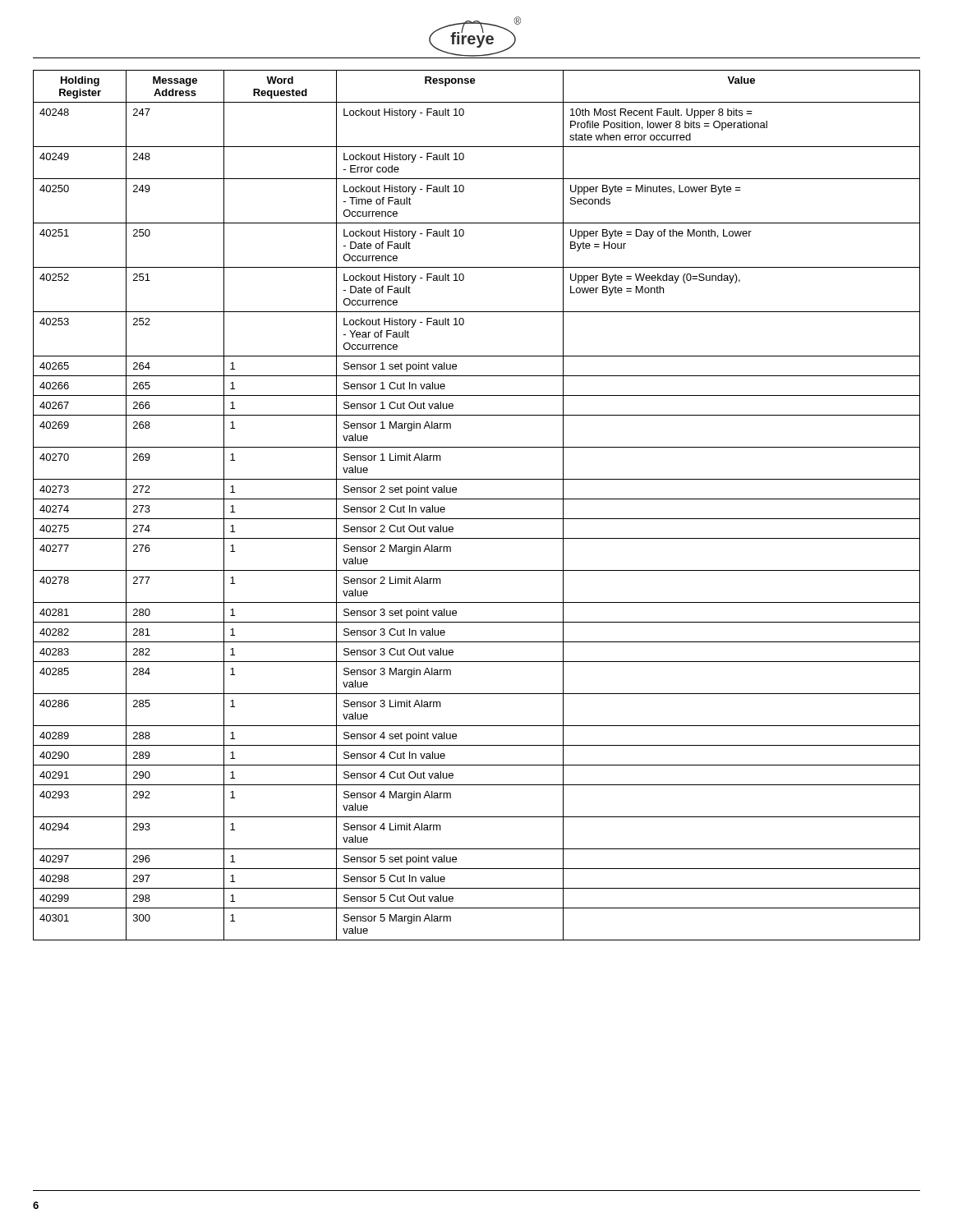Click on the table containing "Message Address"
The height and width of the screenshot is (1232, 953).
[476, 505]
